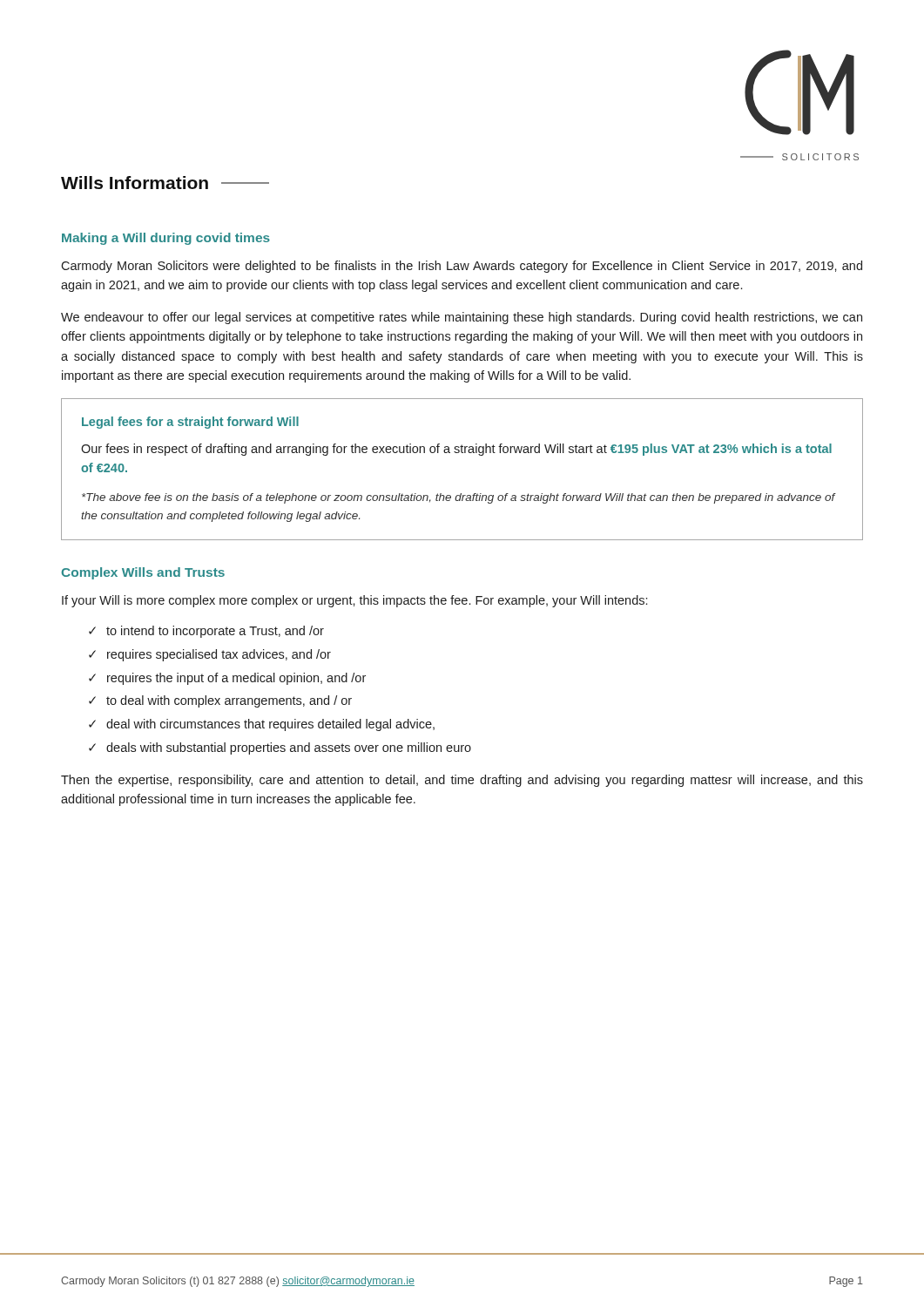Locate the block of text that opens with "The above fee is on the basis"

[x=458, y=506]
